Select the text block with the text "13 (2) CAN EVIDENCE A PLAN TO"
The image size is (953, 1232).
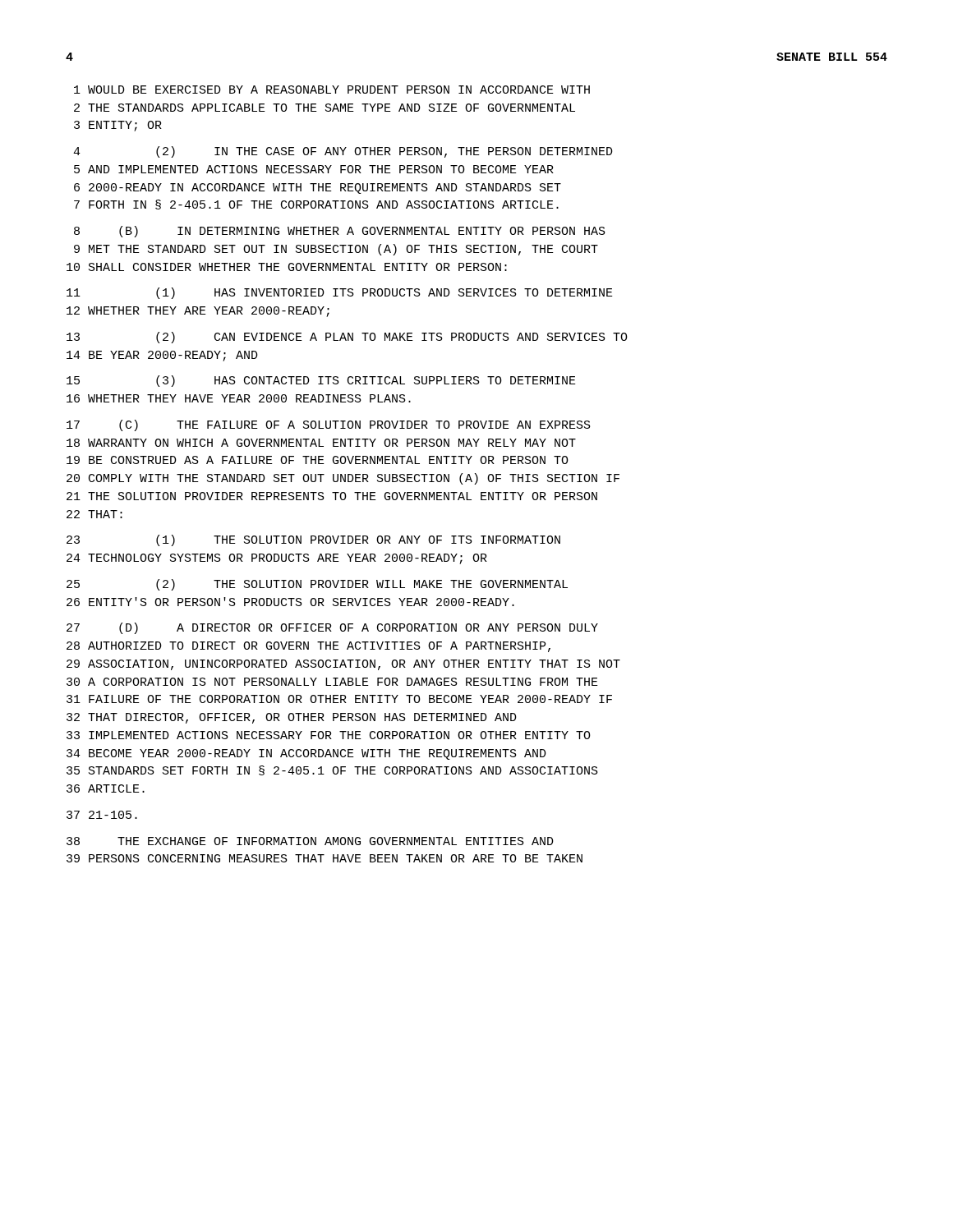click(347, 347)
